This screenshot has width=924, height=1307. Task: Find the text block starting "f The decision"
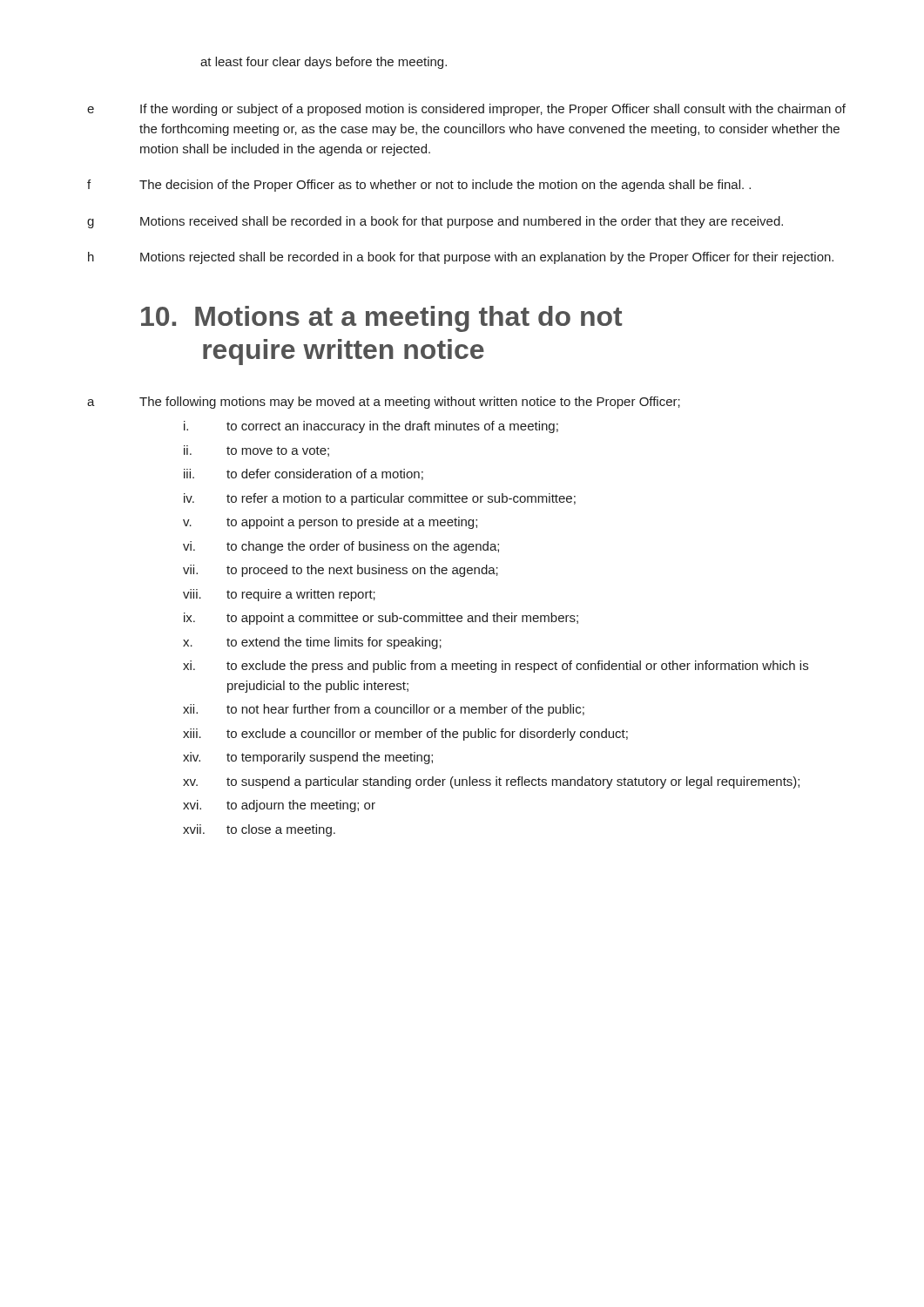pyautogui.click(x=466, y=185)
